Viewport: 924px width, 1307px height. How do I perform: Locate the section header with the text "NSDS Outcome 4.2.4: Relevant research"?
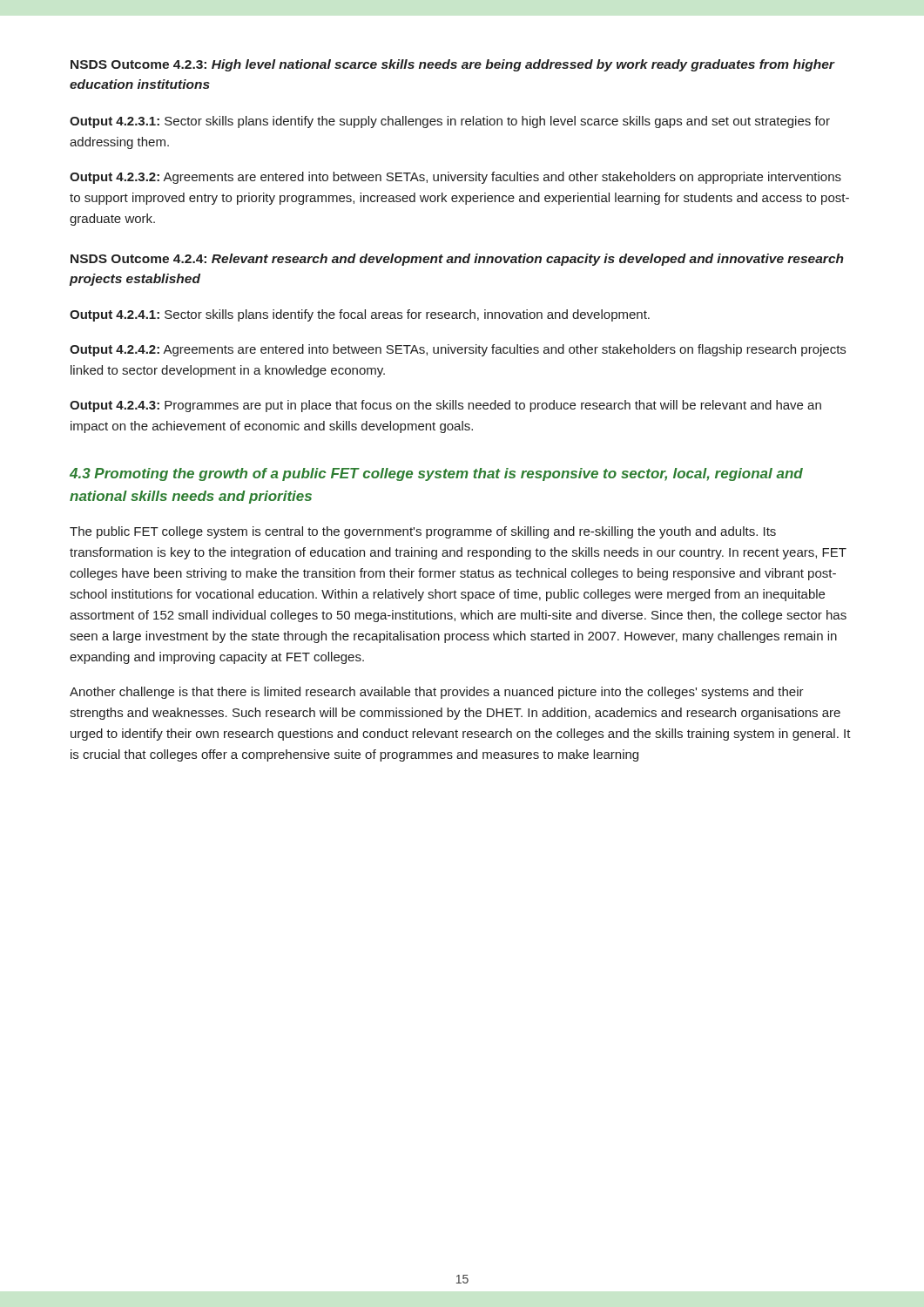pyautogui.click(x=457, y=268)
